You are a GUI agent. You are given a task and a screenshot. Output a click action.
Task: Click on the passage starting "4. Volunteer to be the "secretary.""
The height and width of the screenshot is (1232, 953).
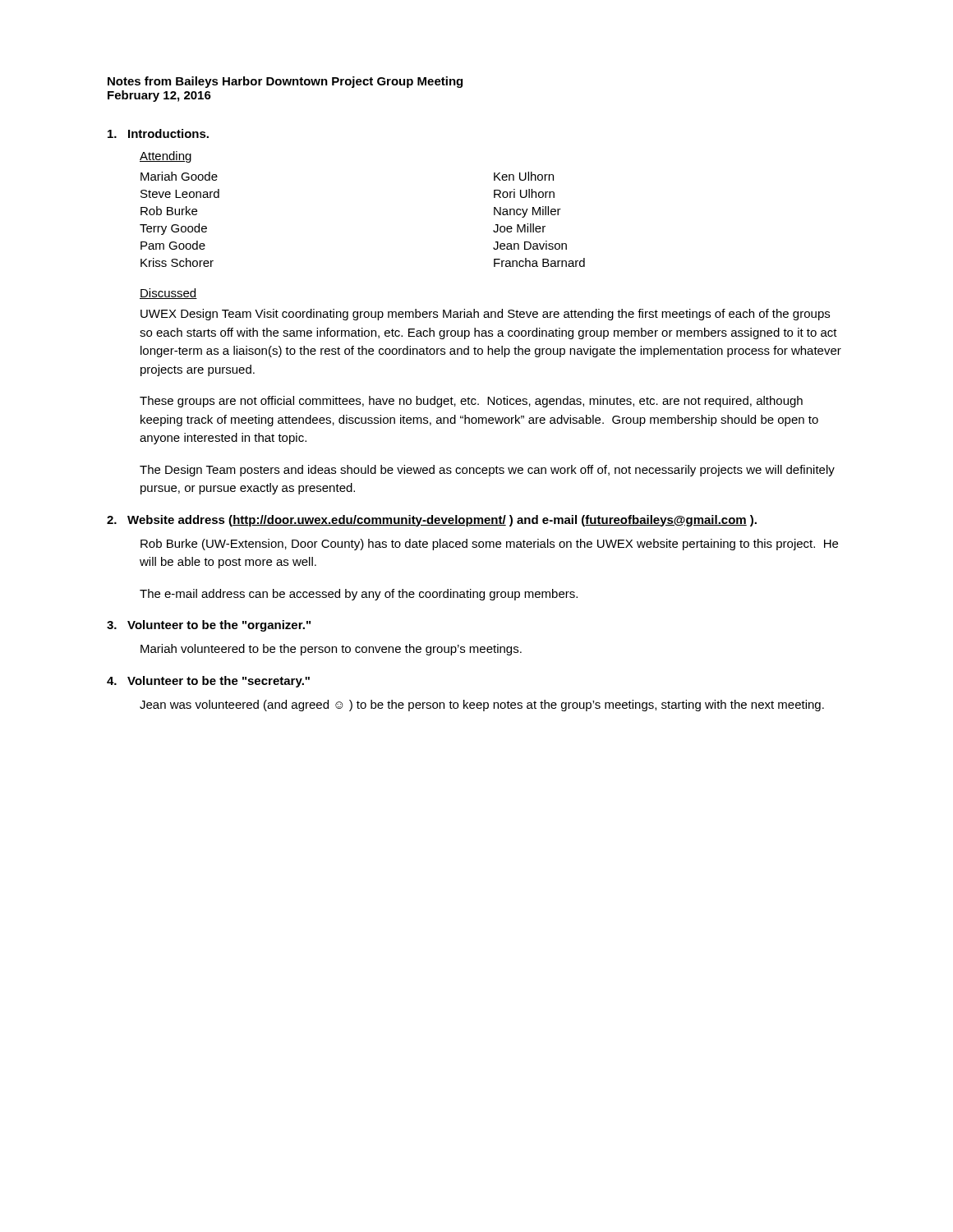coord(209,680)
